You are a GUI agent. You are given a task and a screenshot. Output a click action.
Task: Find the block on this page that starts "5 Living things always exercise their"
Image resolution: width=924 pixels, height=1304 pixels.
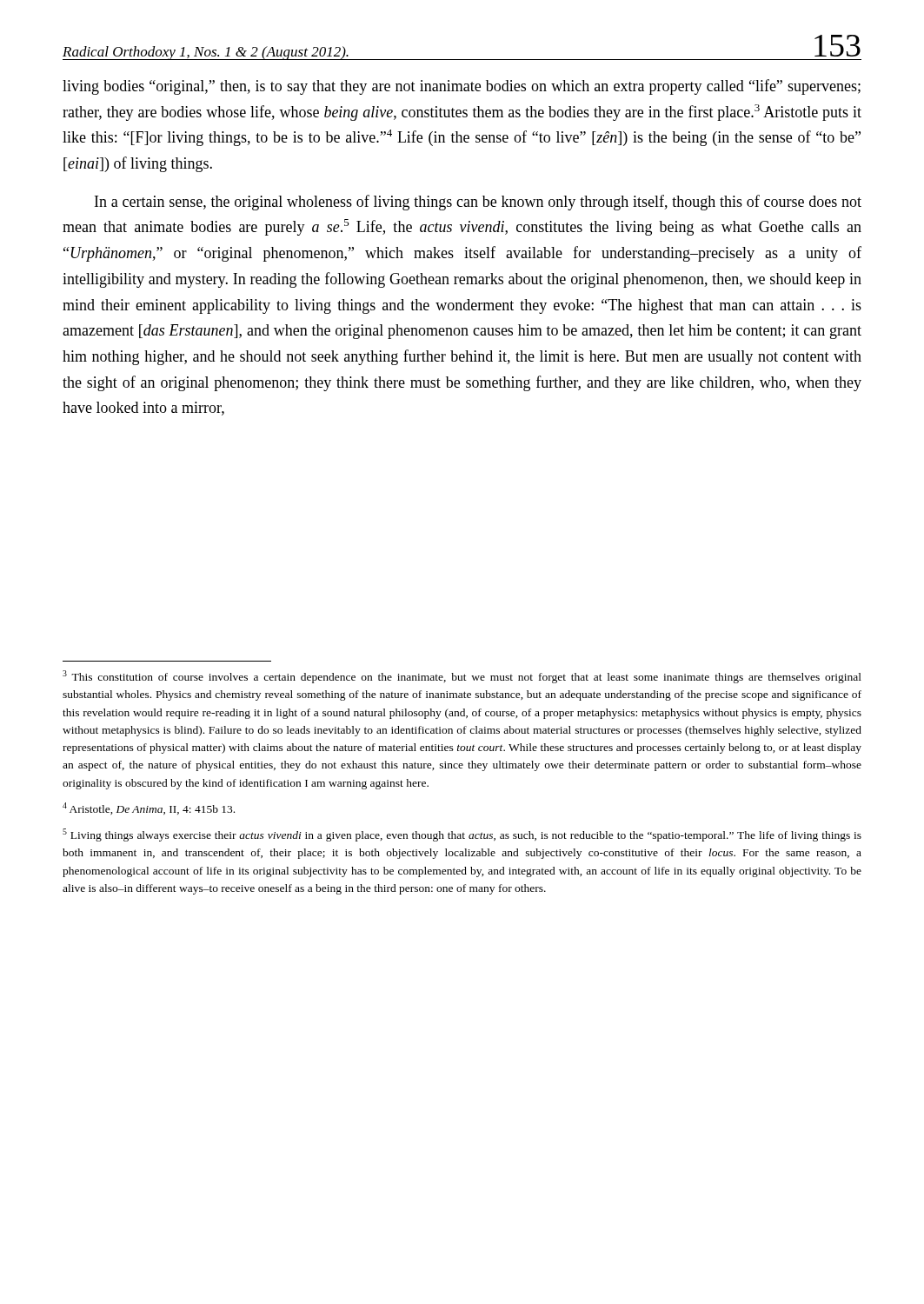point(462,861)
